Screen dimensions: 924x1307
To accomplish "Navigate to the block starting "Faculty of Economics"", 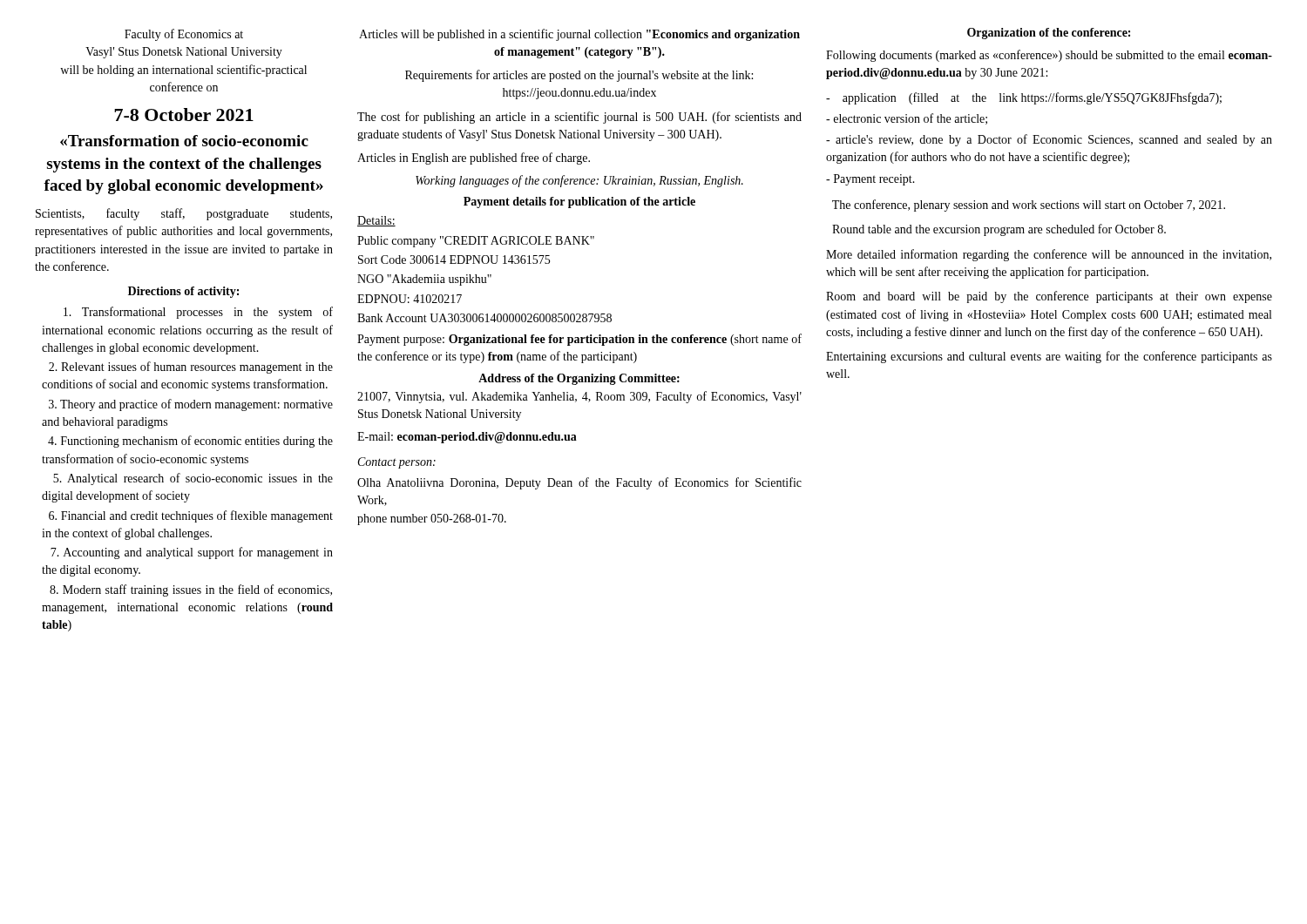I will click(x=184, y=61).
